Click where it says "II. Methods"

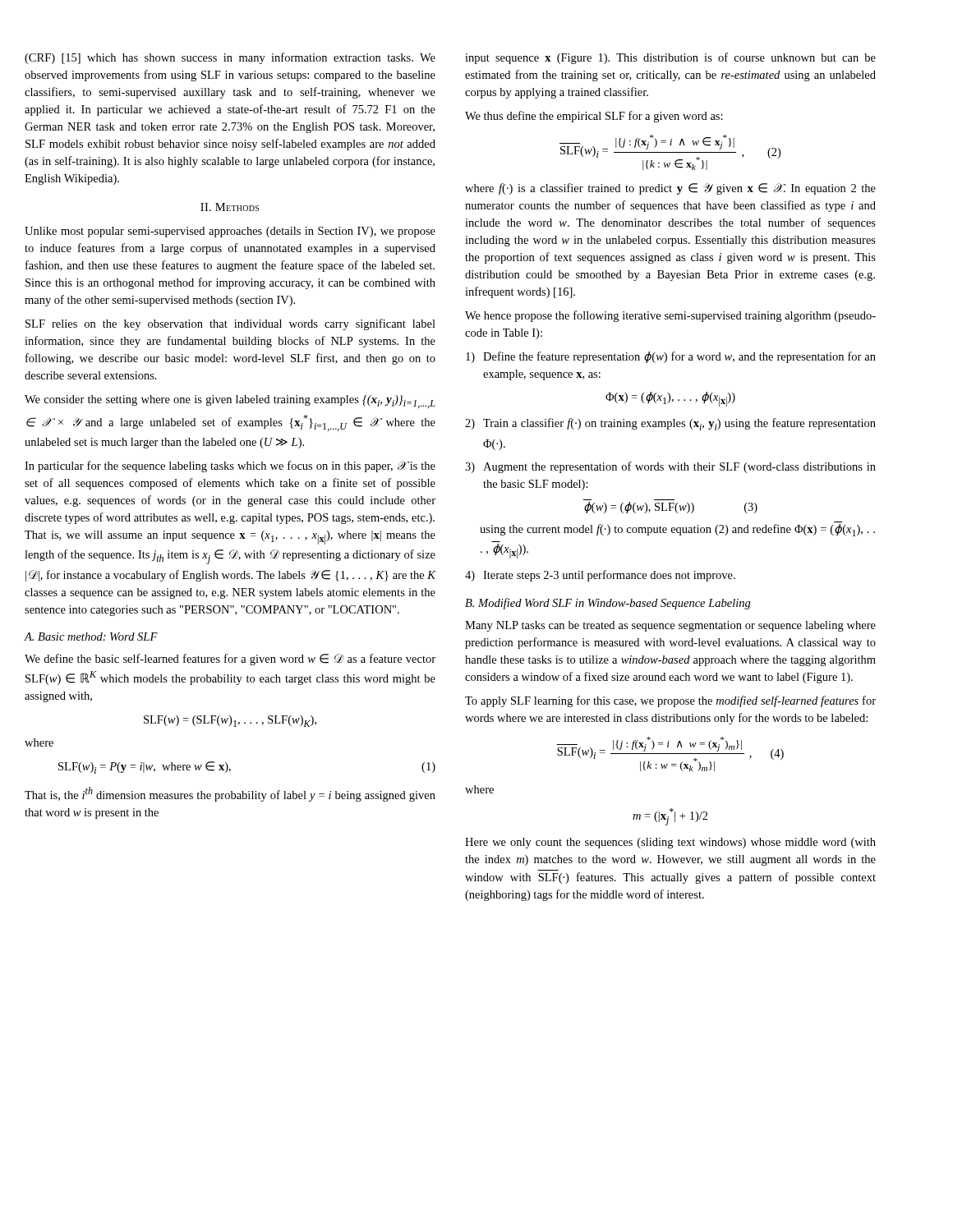coord(230,207)
